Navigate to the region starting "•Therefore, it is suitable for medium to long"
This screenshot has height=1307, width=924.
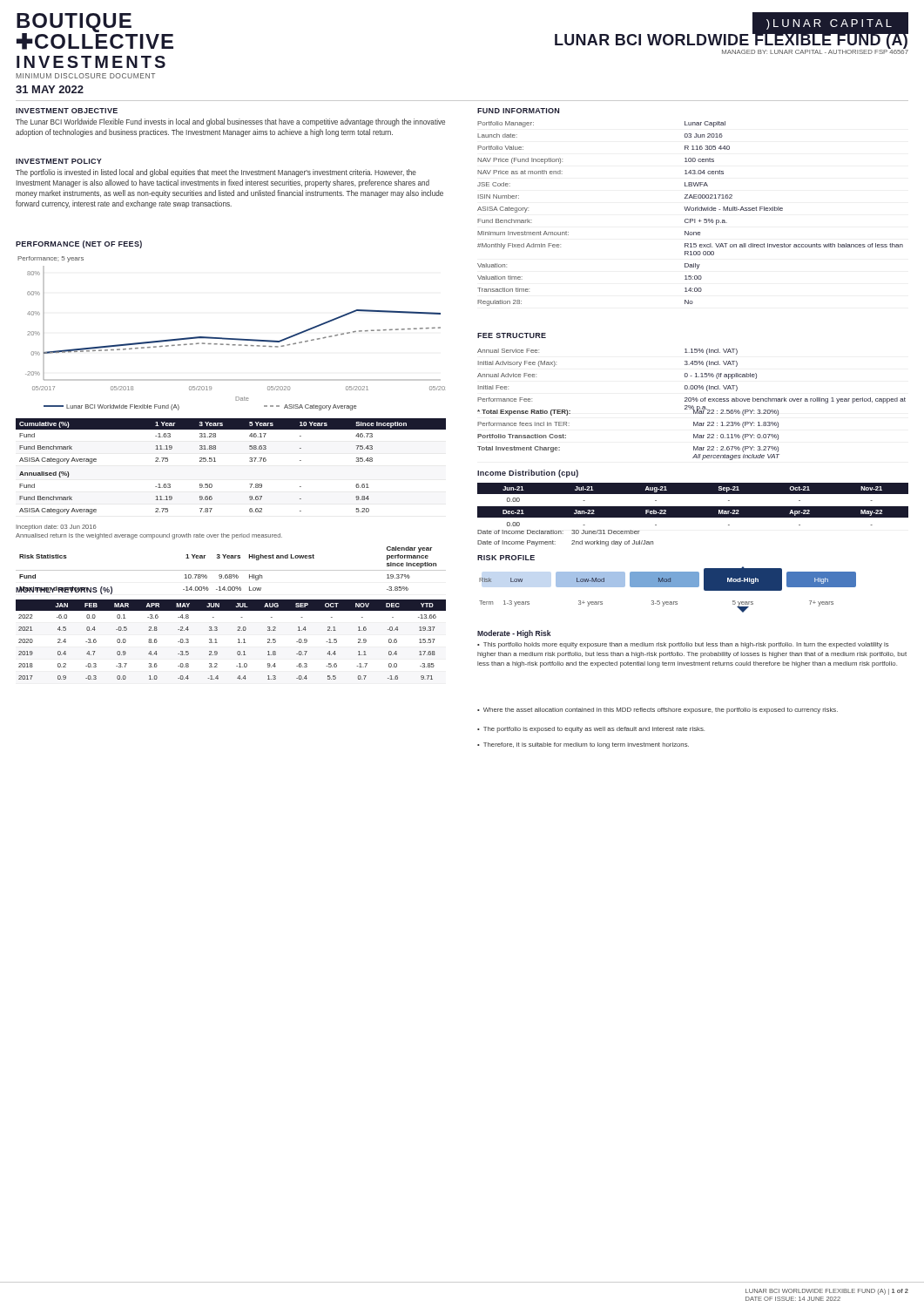pyautogui.click(x=583, y=745)
